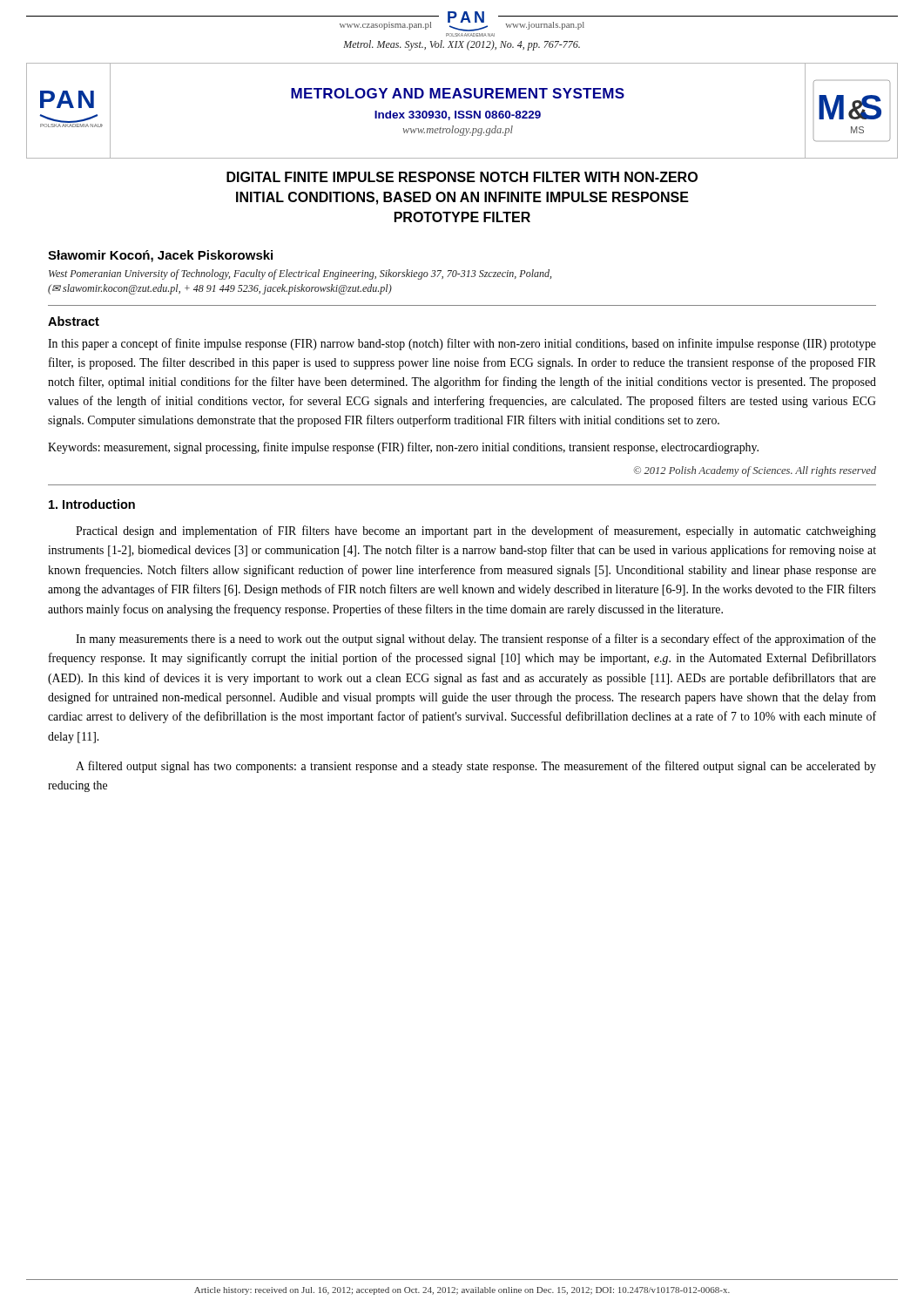The width and height of the screenshot is (924, 1307).
Task: Locate the block of text that opens with "A filtered output signal"
Action: 462,776
